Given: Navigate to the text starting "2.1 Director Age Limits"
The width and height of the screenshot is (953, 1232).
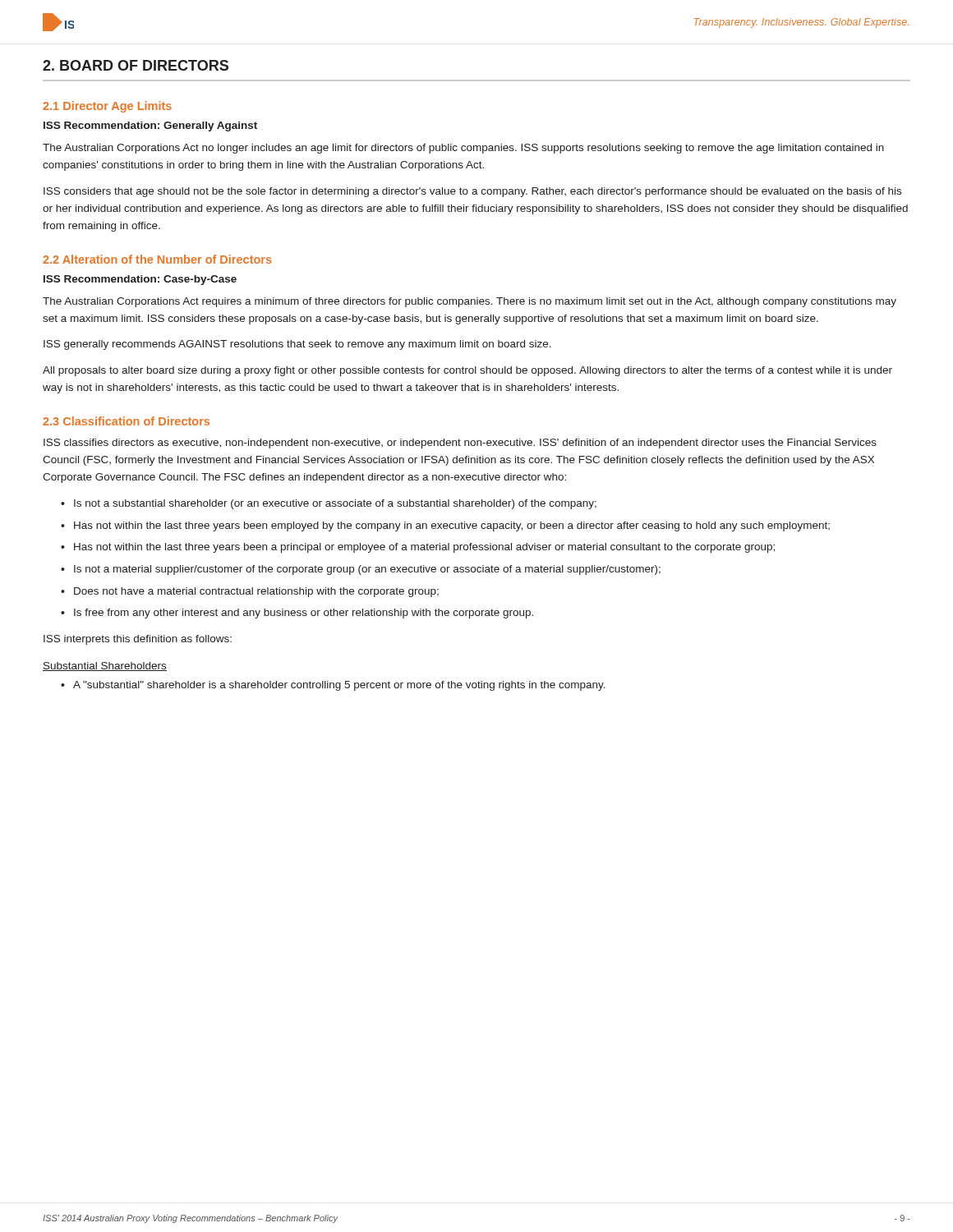Looking at the screenshot, I should [x=107, y=106].
